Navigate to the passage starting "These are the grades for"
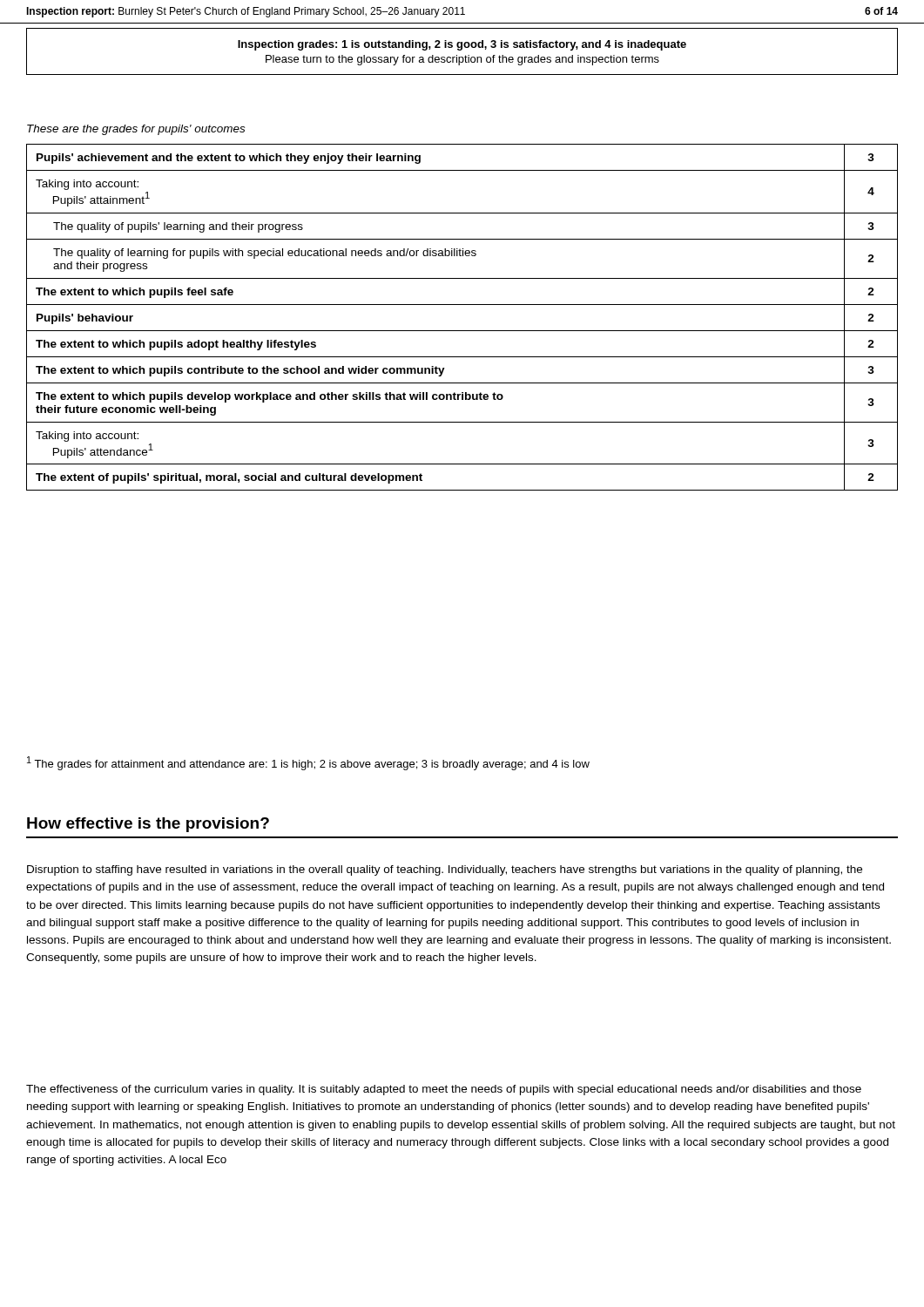Image resolution: width=924 pixels, height=1307 pixels. [x=136, y=128]
